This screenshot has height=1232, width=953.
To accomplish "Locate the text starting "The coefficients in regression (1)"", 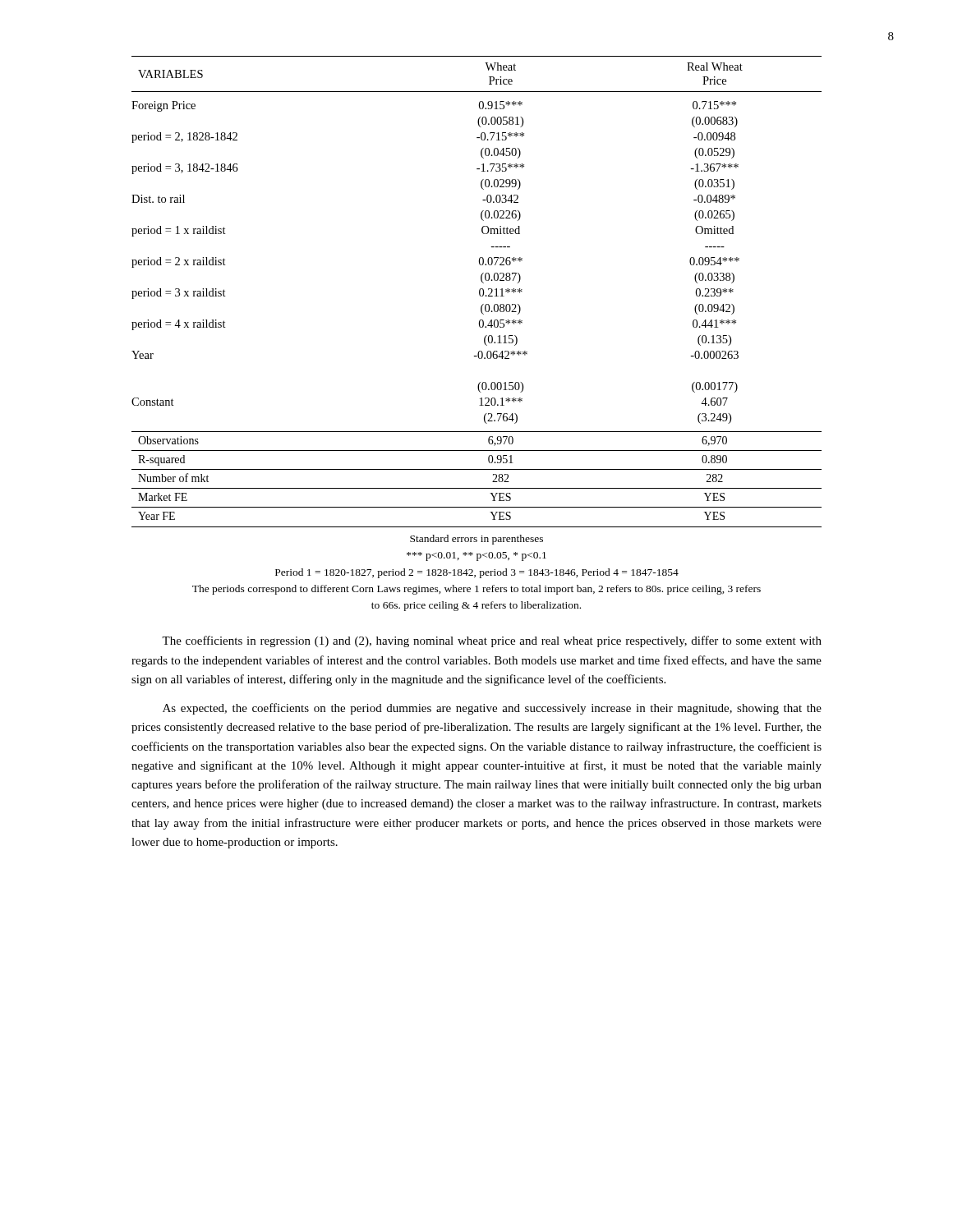I will pyautogui.click(x=476, y=660).
